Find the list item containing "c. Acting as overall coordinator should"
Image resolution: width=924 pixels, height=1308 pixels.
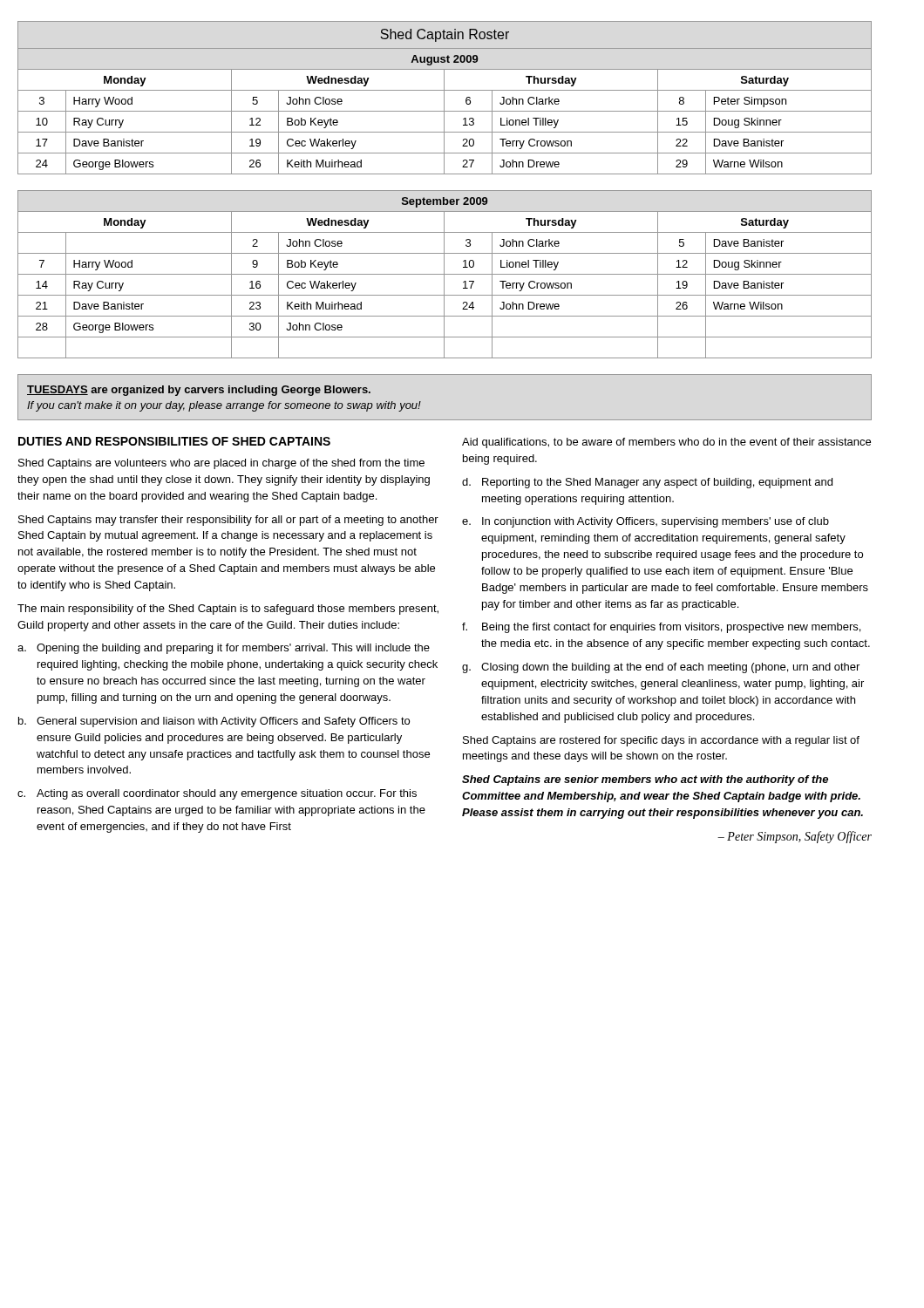pos(231,811)
